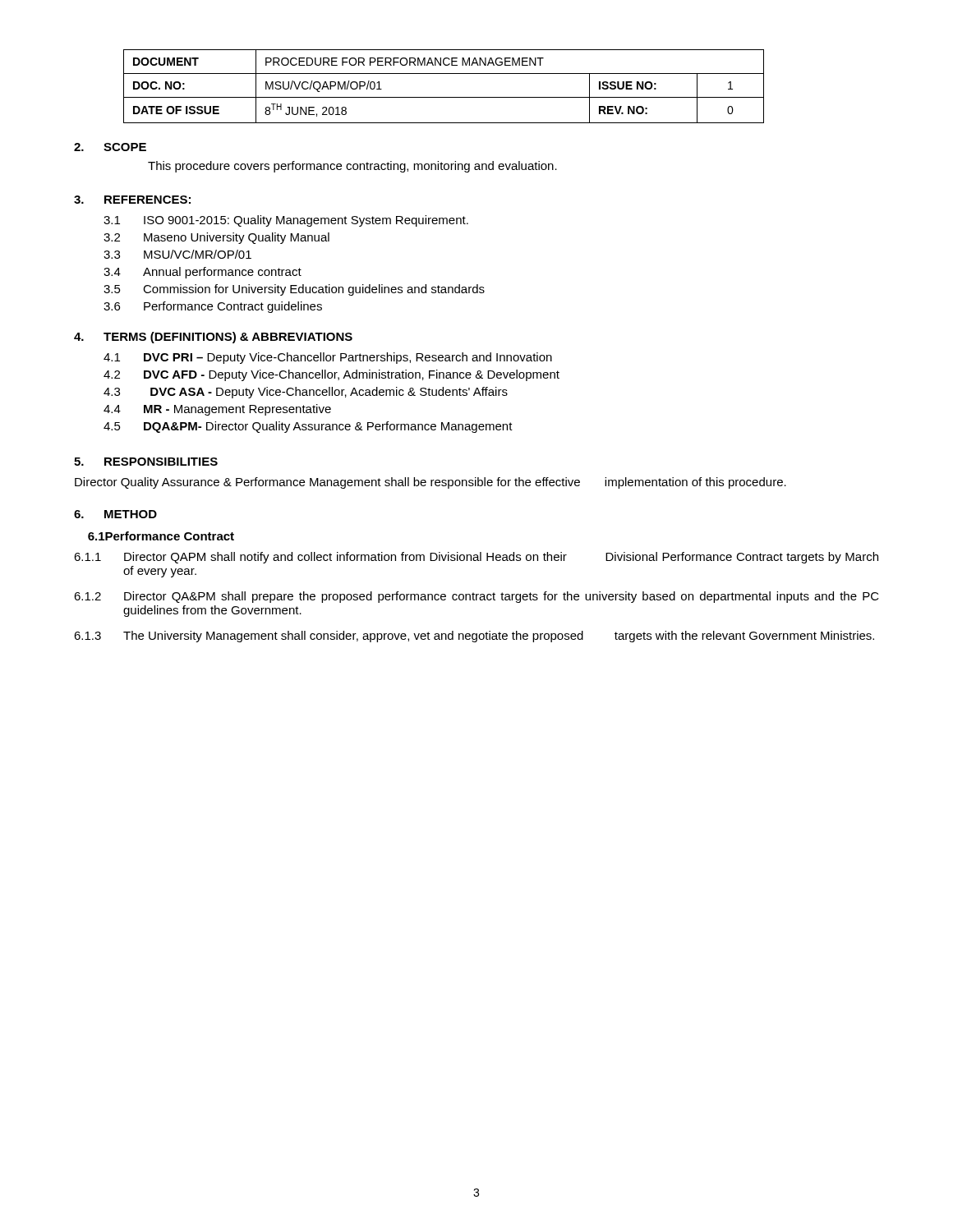Select the section header with the text "6.1Performance Contract"

154,536
